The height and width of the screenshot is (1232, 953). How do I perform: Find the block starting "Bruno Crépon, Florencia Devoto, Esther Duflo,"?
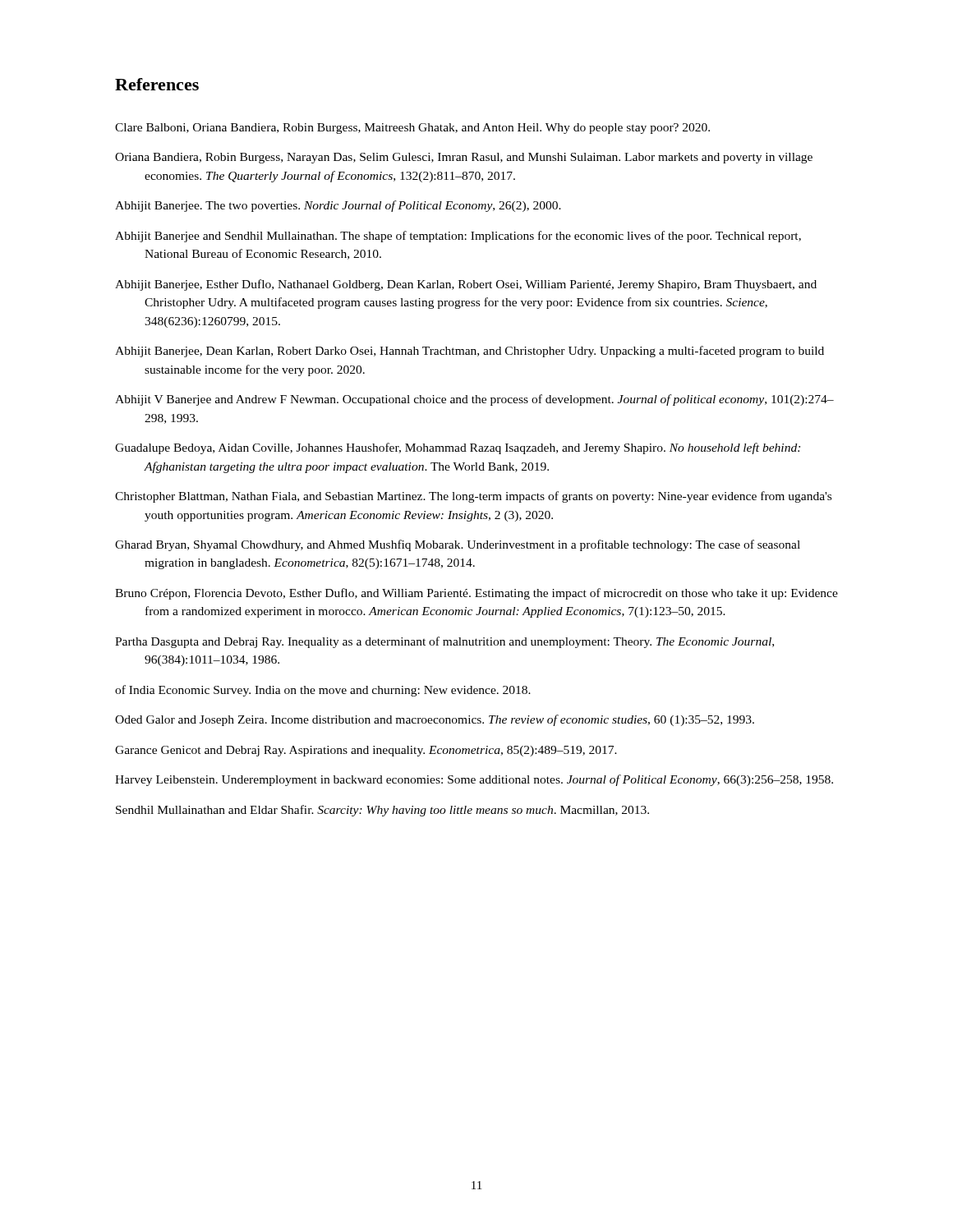coord(476,602)
